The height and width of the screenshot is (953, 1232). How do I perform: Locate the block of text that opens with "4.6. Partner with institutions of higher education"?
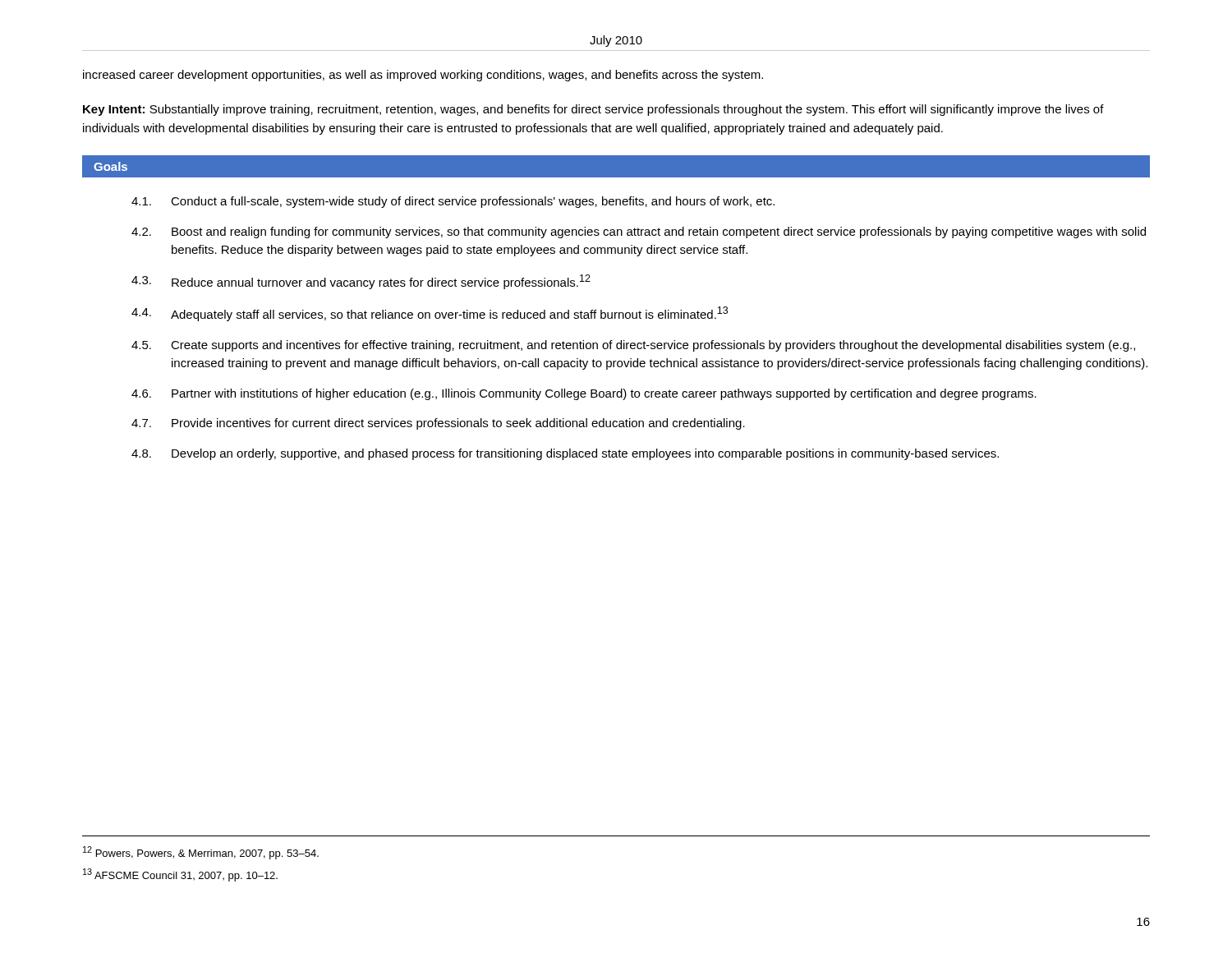pyautogui.click(x=641, y=393)
